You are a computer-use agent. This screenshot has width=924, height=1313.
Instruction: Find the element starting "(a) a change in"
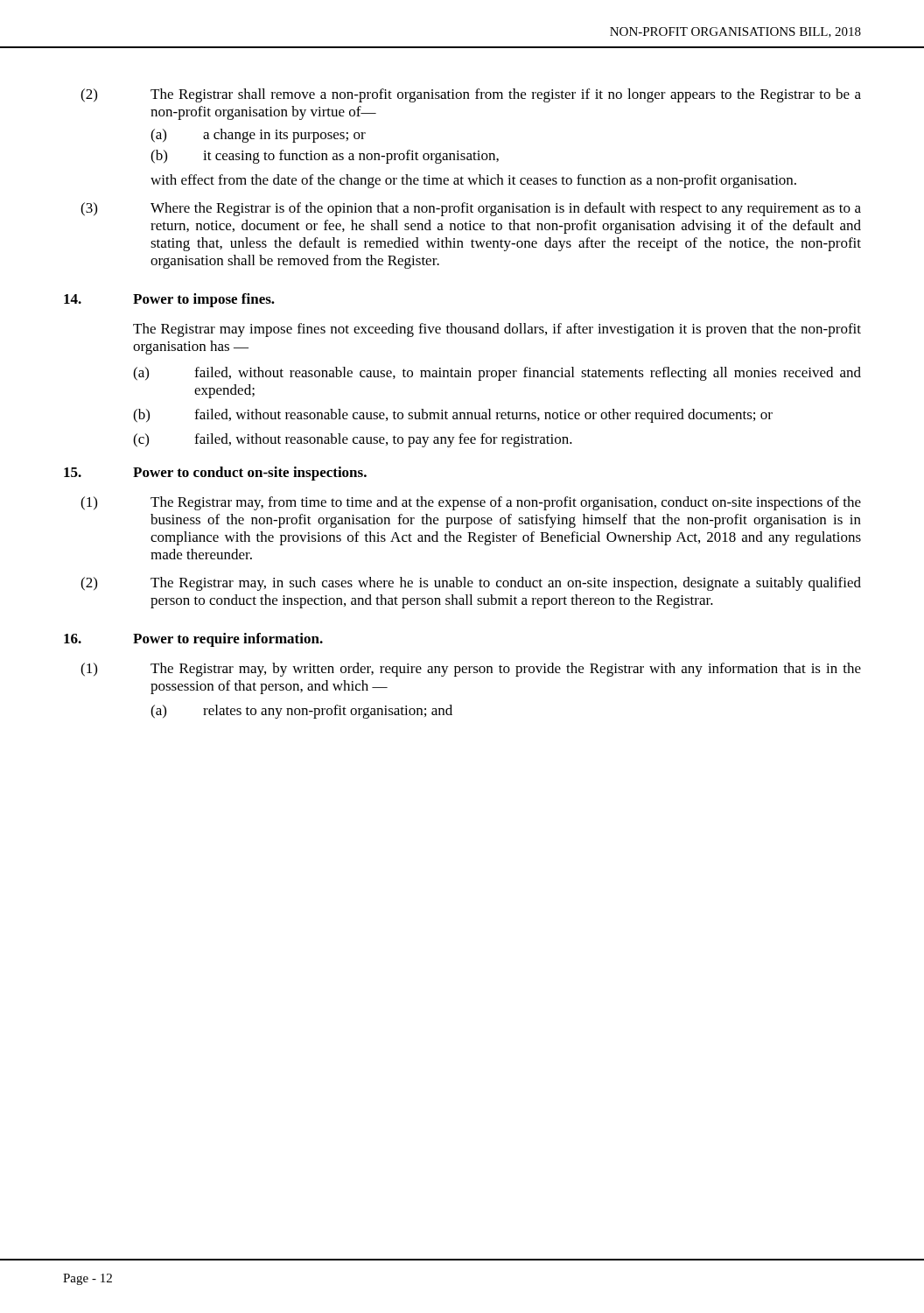click(x=258, y=136)
